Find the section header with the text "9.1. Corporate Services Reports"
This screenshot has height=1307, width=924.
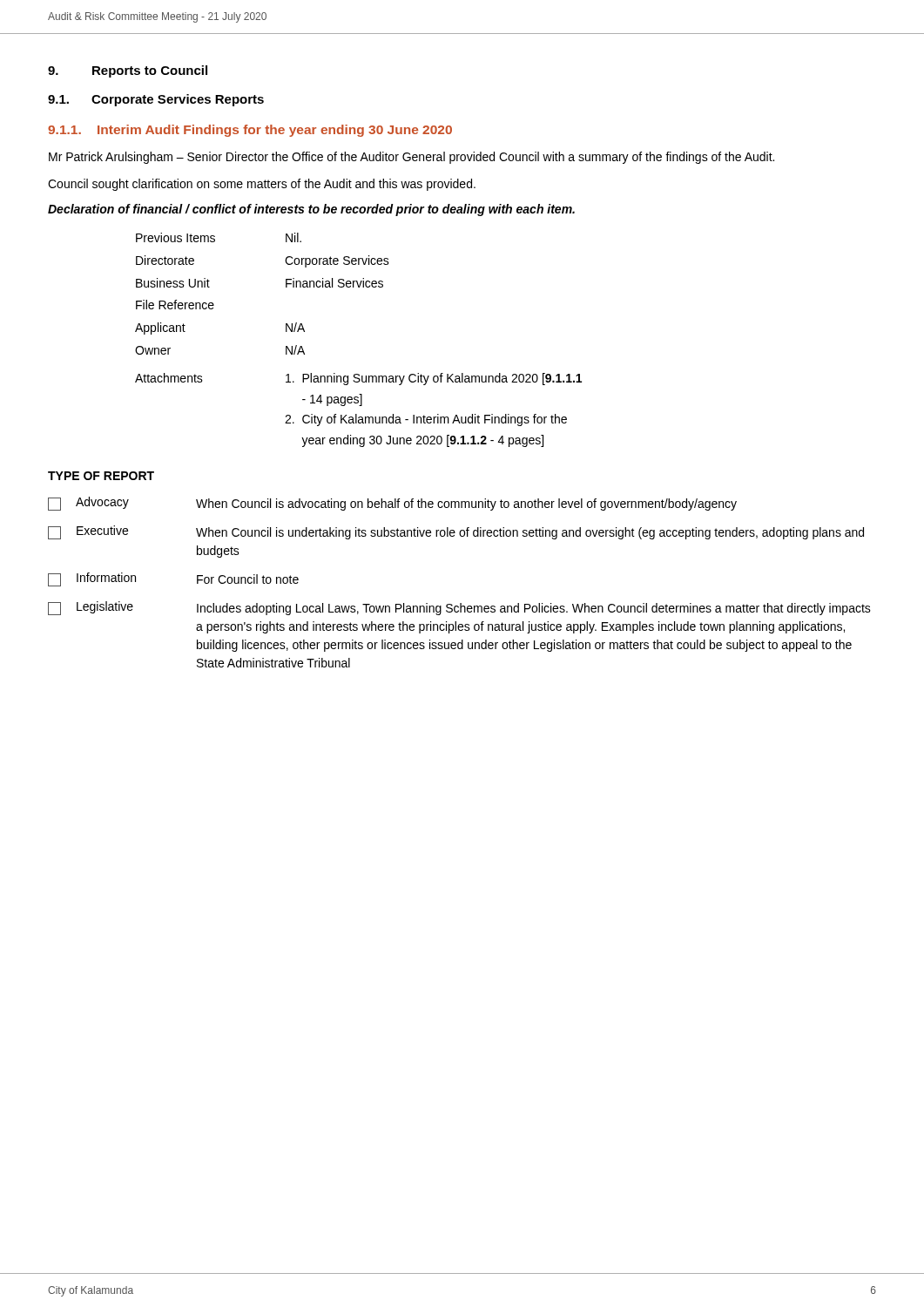pyautogui.click(x=156, y=99)
